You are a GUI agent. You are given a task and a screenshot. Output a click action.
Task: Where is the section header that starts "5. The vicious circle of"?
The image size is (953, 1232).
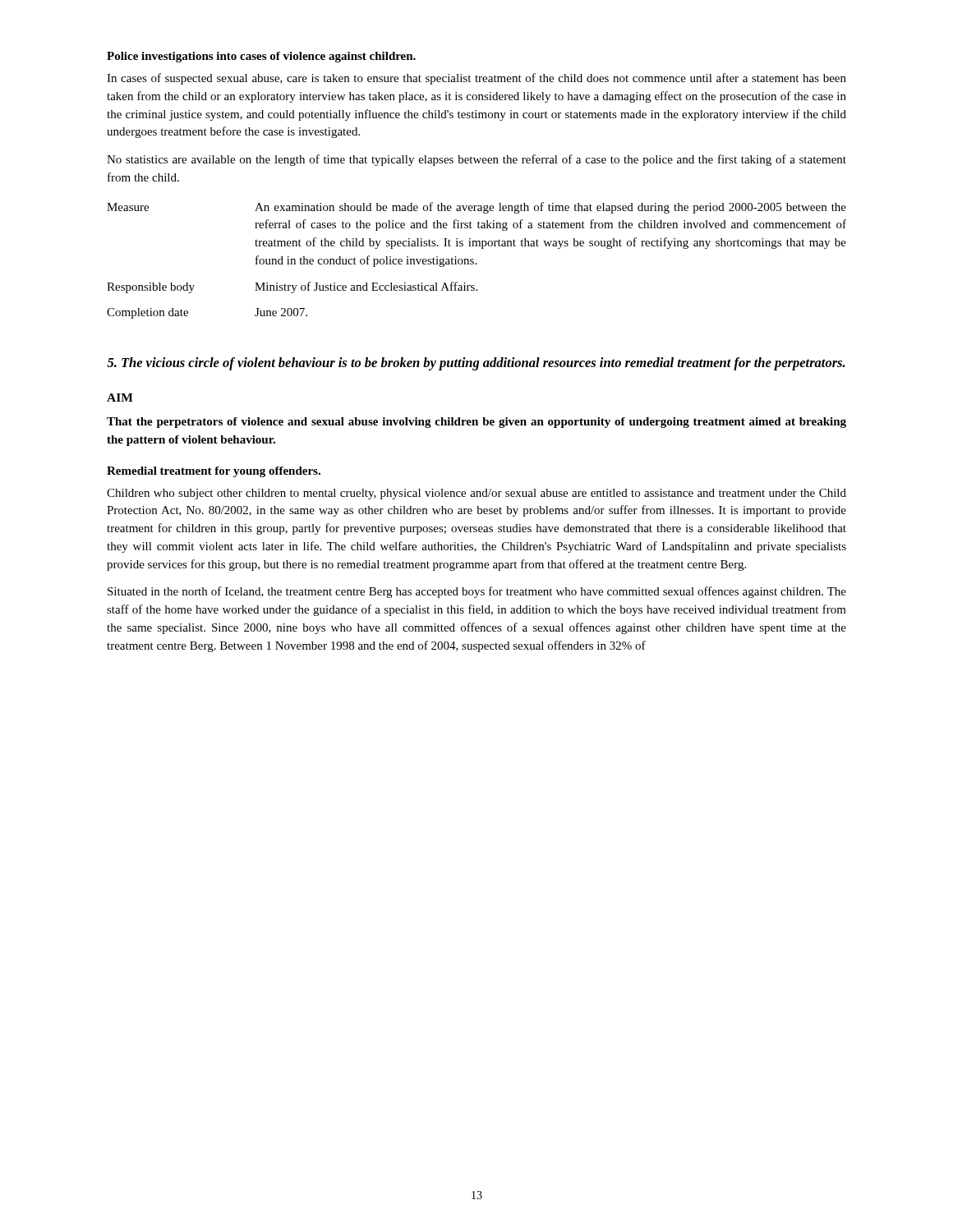point(476,363)
